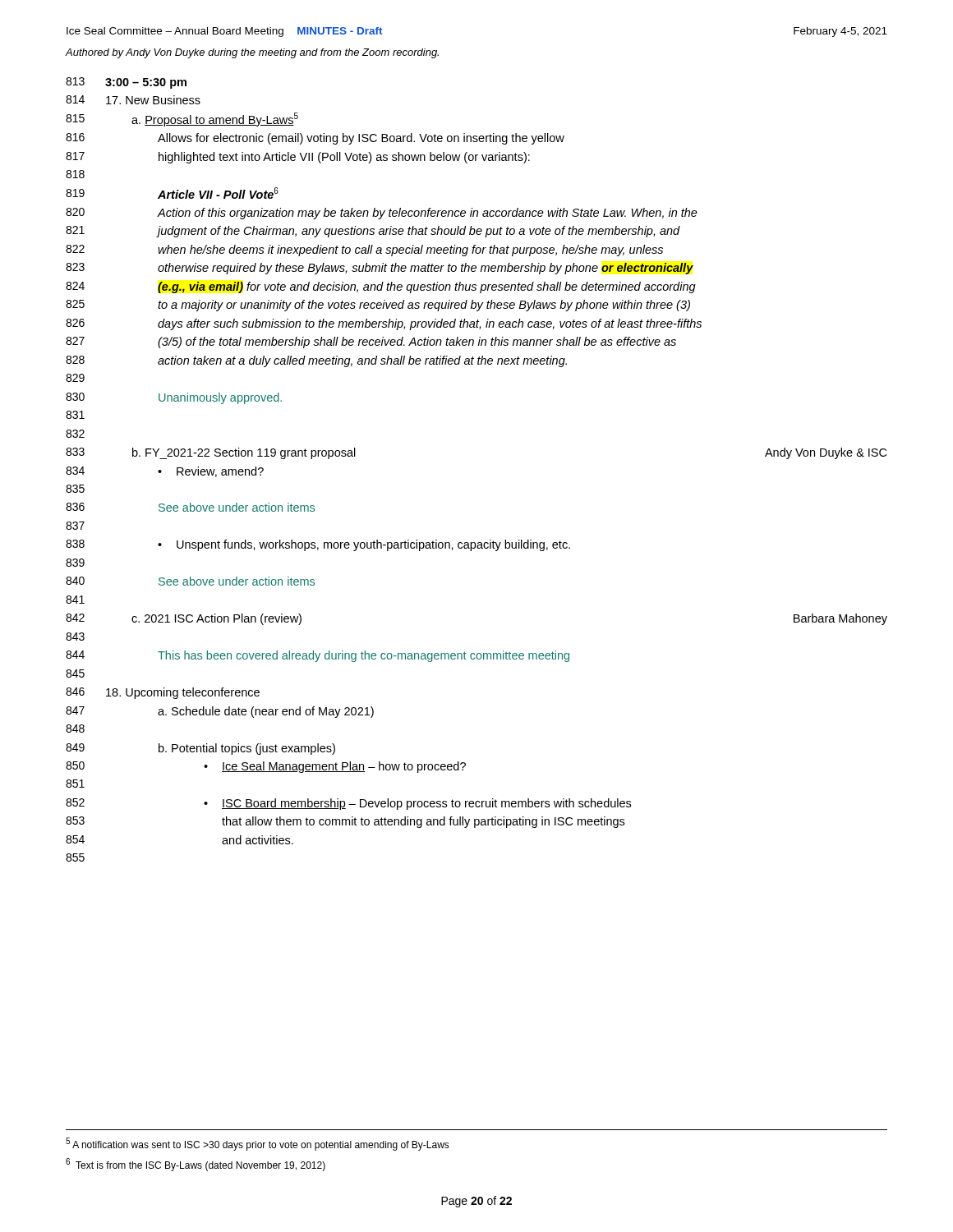
Task: Select the region starting "821 judgment of the Chairman, any questions"
Action: (x=476, y=231)
